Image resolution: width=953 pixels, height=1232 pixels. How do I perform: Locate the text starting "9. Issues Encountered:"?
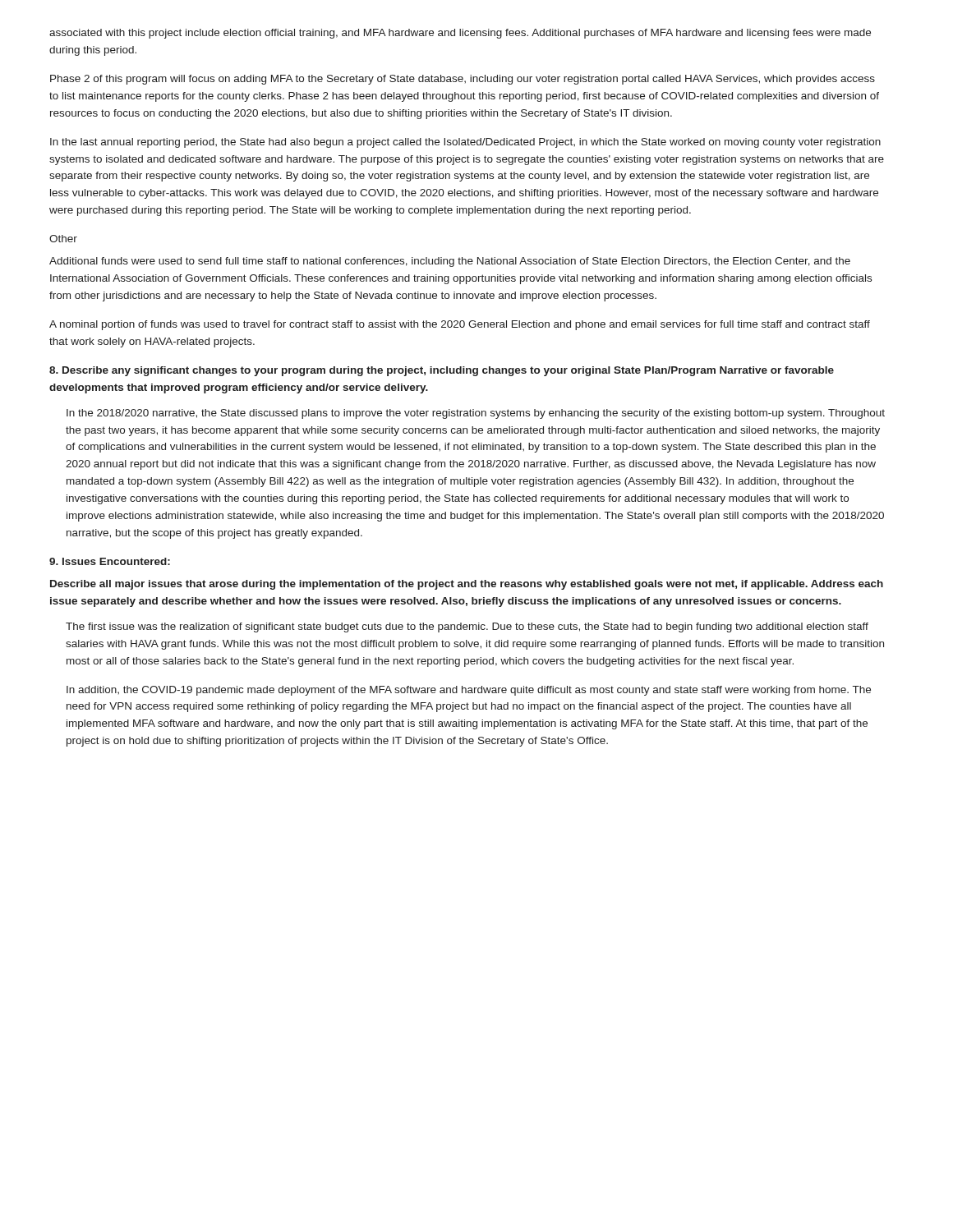tap(110, 561)
